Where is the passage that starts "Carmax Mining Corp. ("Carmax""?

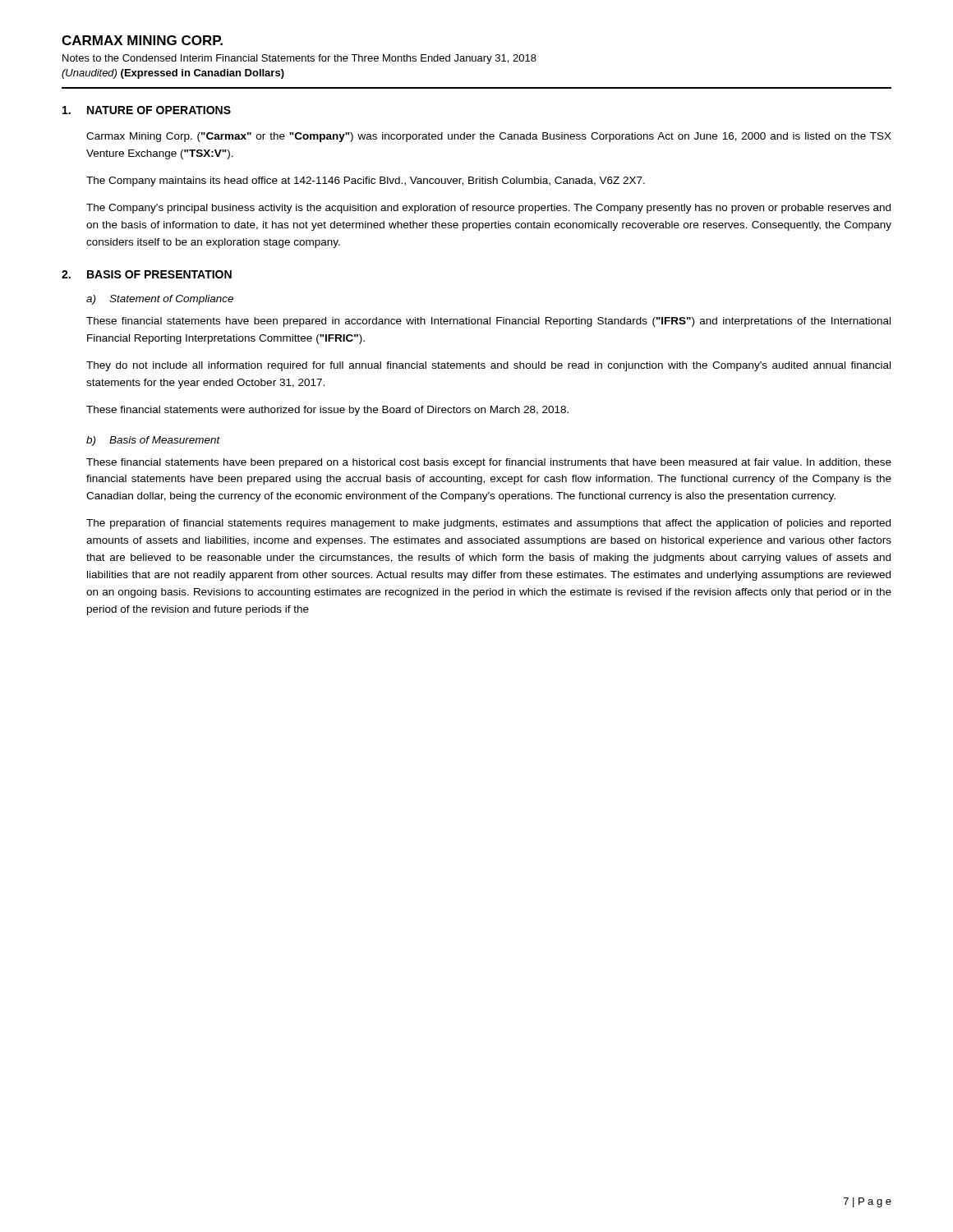(x=489, y=145)
